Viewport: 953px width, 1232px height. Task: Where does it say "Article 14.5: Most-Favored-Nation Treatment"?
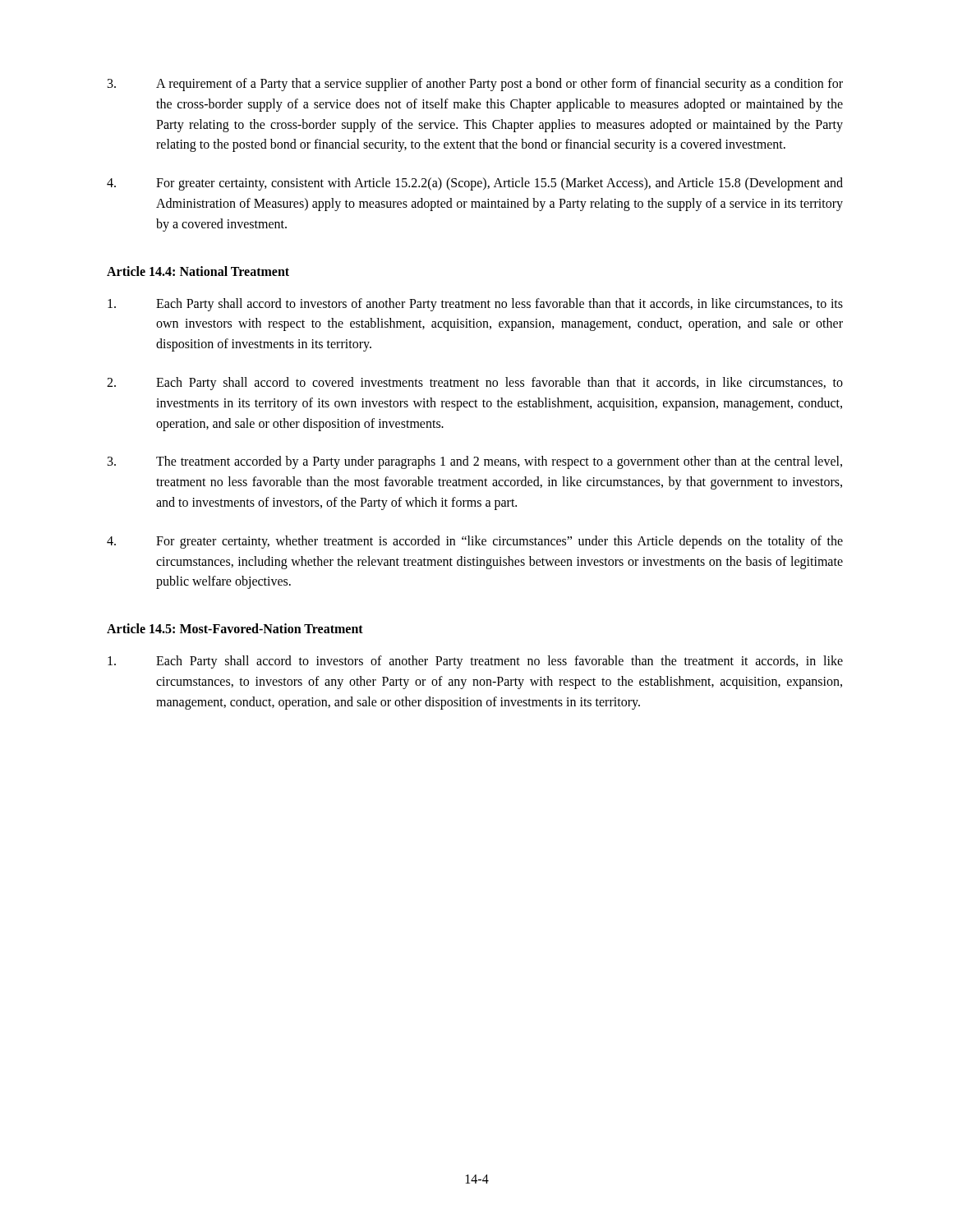click(x=235, y=629)
